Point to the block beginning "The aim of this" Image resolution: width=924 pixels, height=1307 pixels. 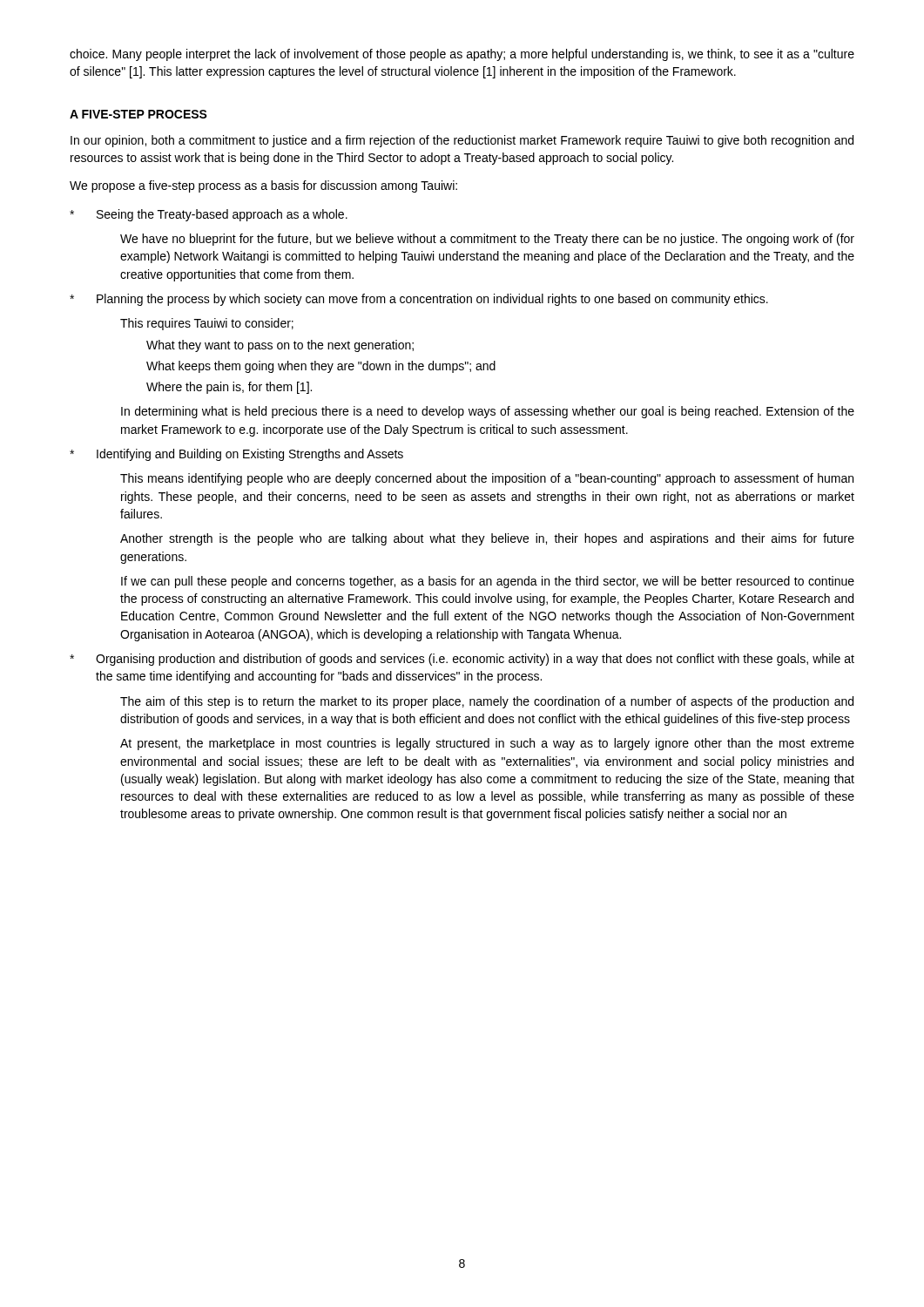[x=487, y=710]
